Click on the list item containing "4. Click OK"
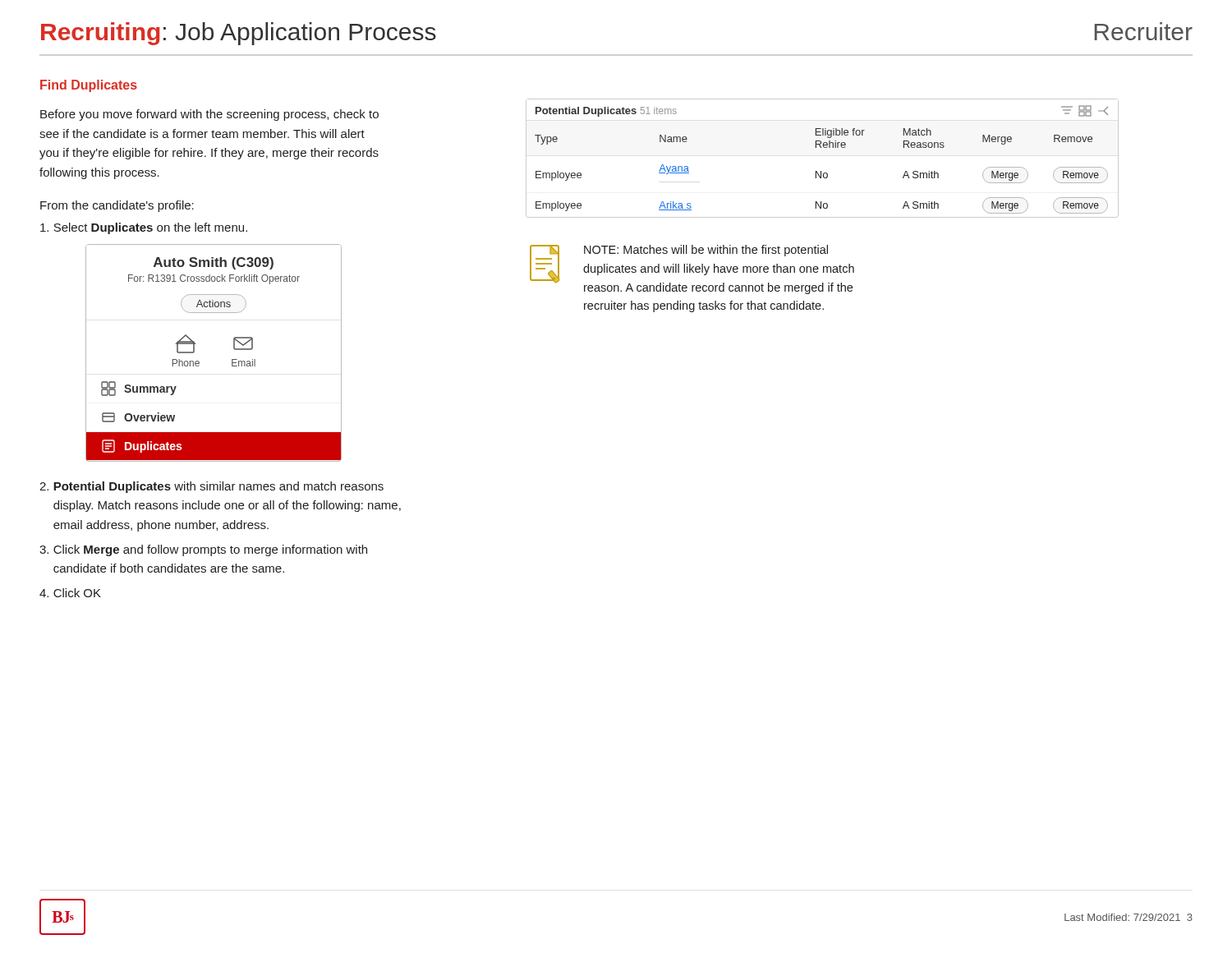Image resolution: width=1232 pixels, height=953 pixels. (70, 593)
